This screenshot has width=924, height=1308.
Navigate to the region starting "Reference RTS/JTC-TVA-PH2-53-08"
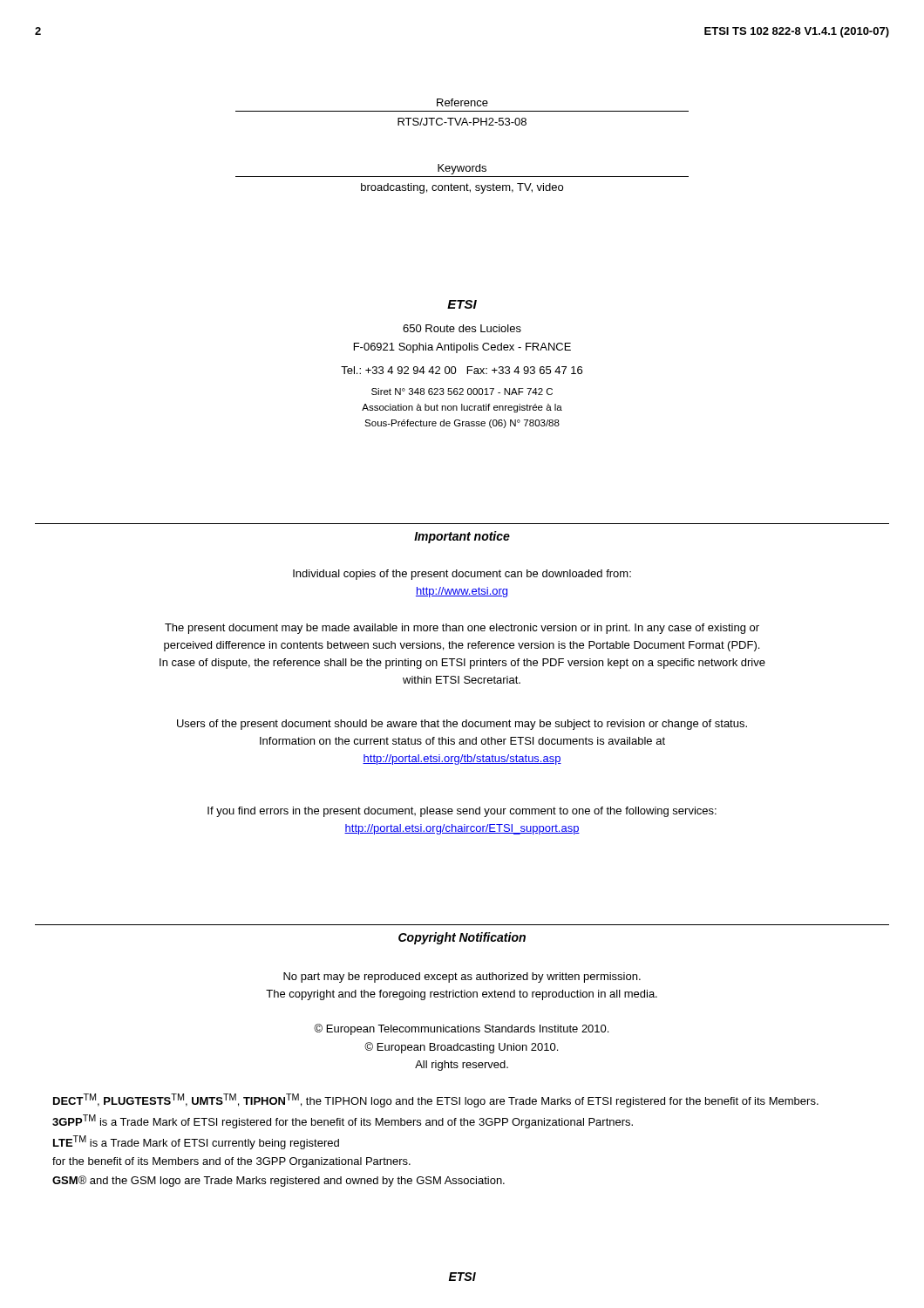[x=462, y=112]
